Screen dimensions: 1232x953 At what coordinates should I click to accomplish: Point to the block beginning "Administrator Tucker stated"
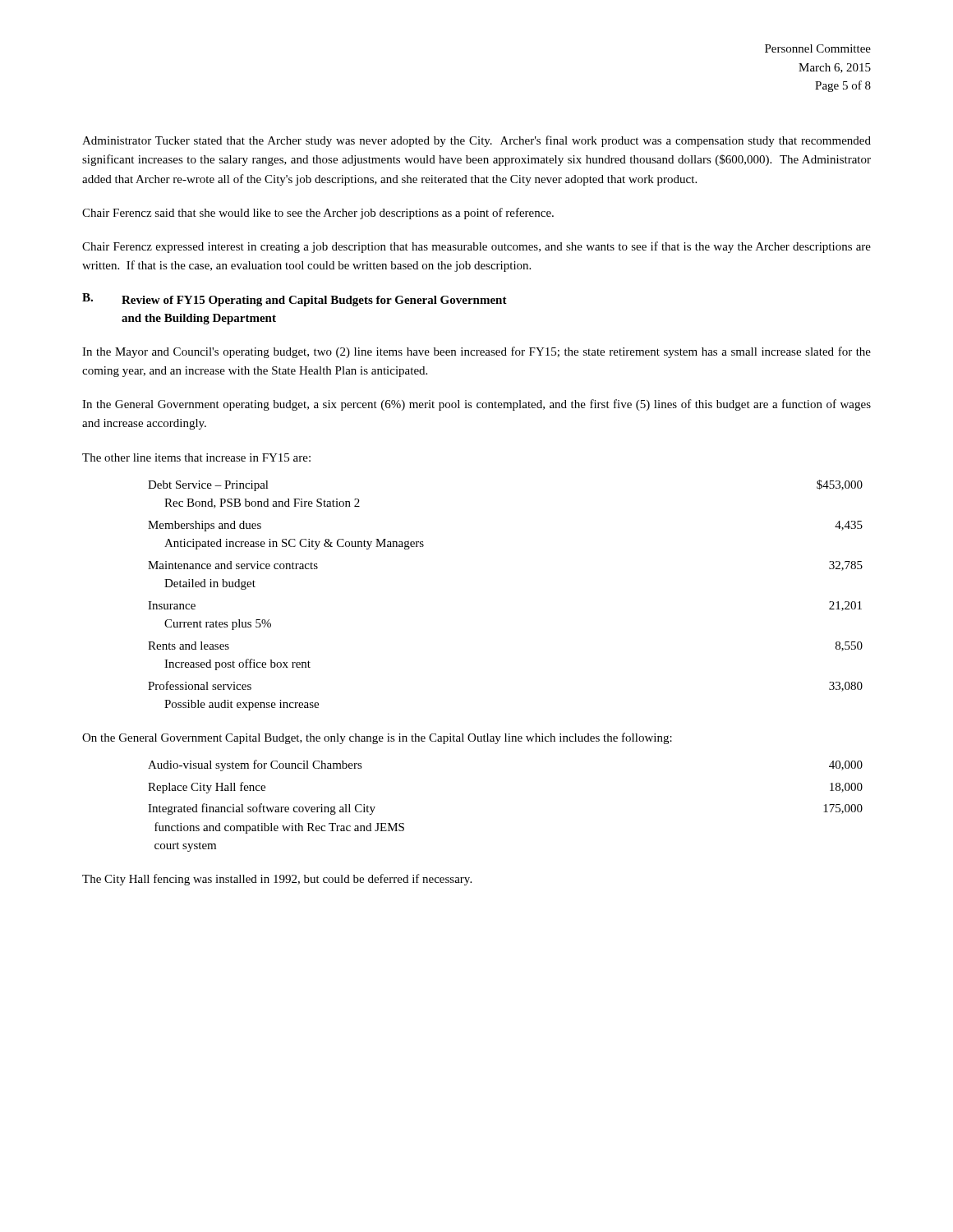coord(476,160)
